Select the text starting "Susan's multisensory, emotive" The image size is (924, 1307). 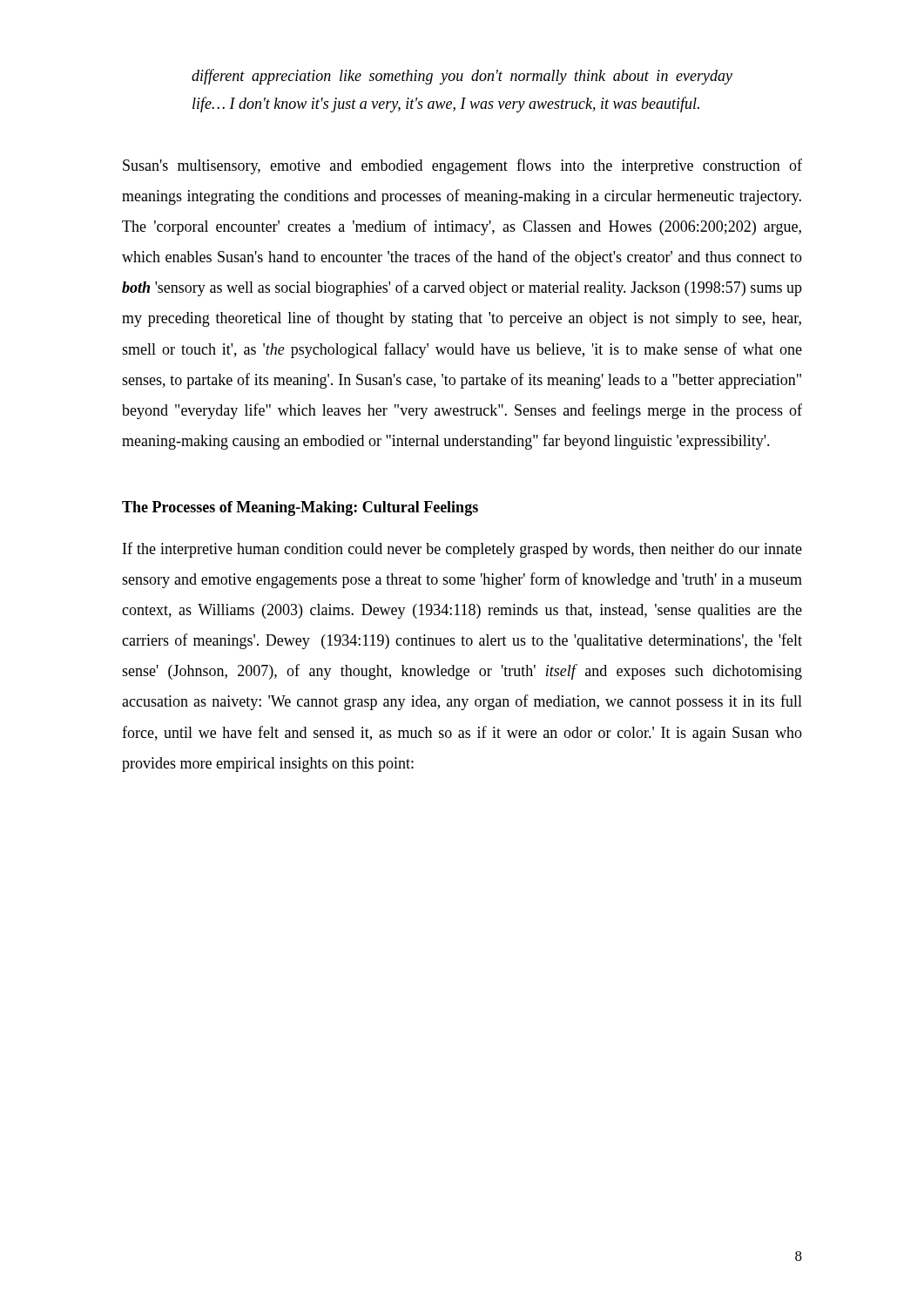pos(462,304)
